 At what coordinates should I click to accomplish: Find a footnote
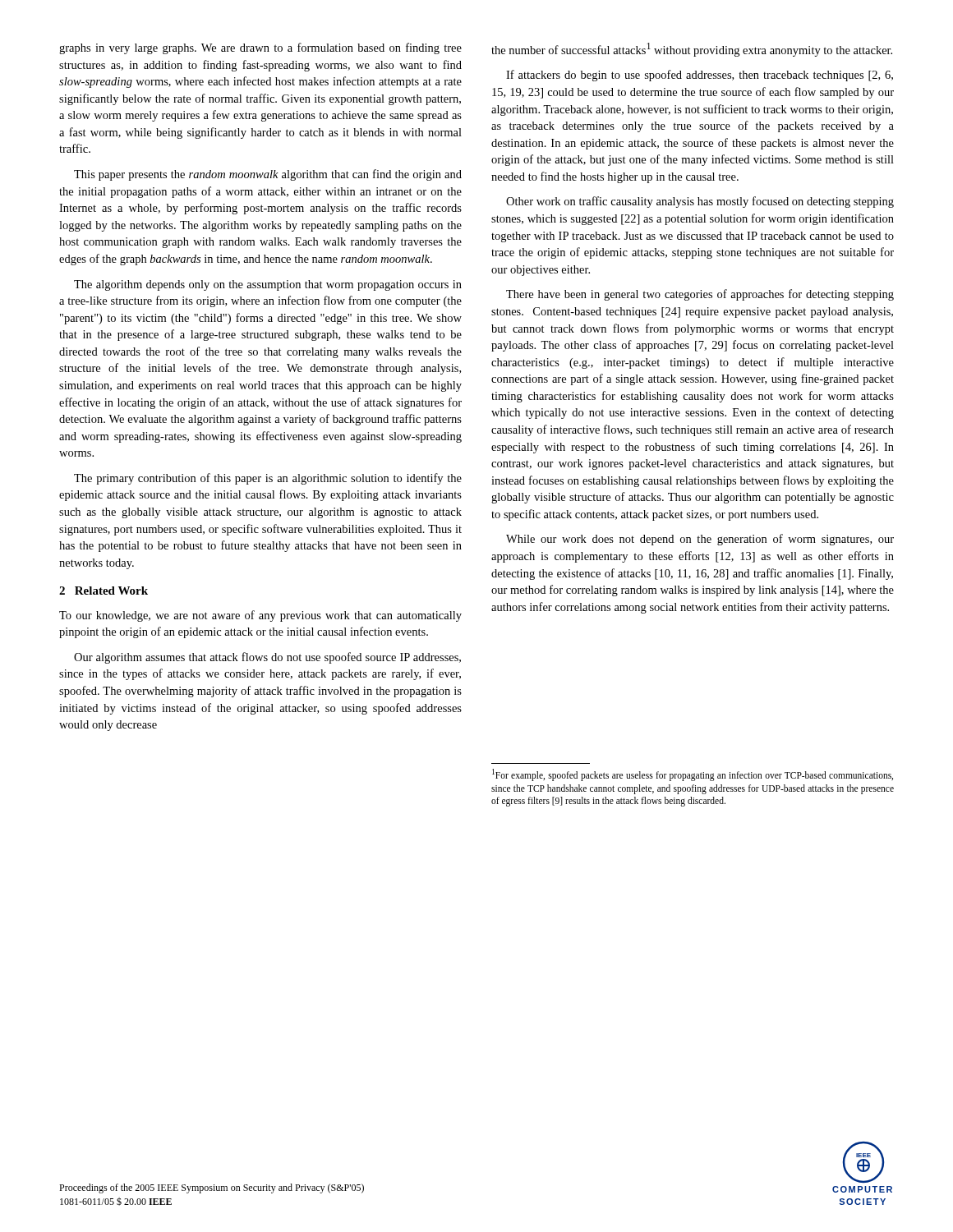pyautogui.click(x=693, y=788)
